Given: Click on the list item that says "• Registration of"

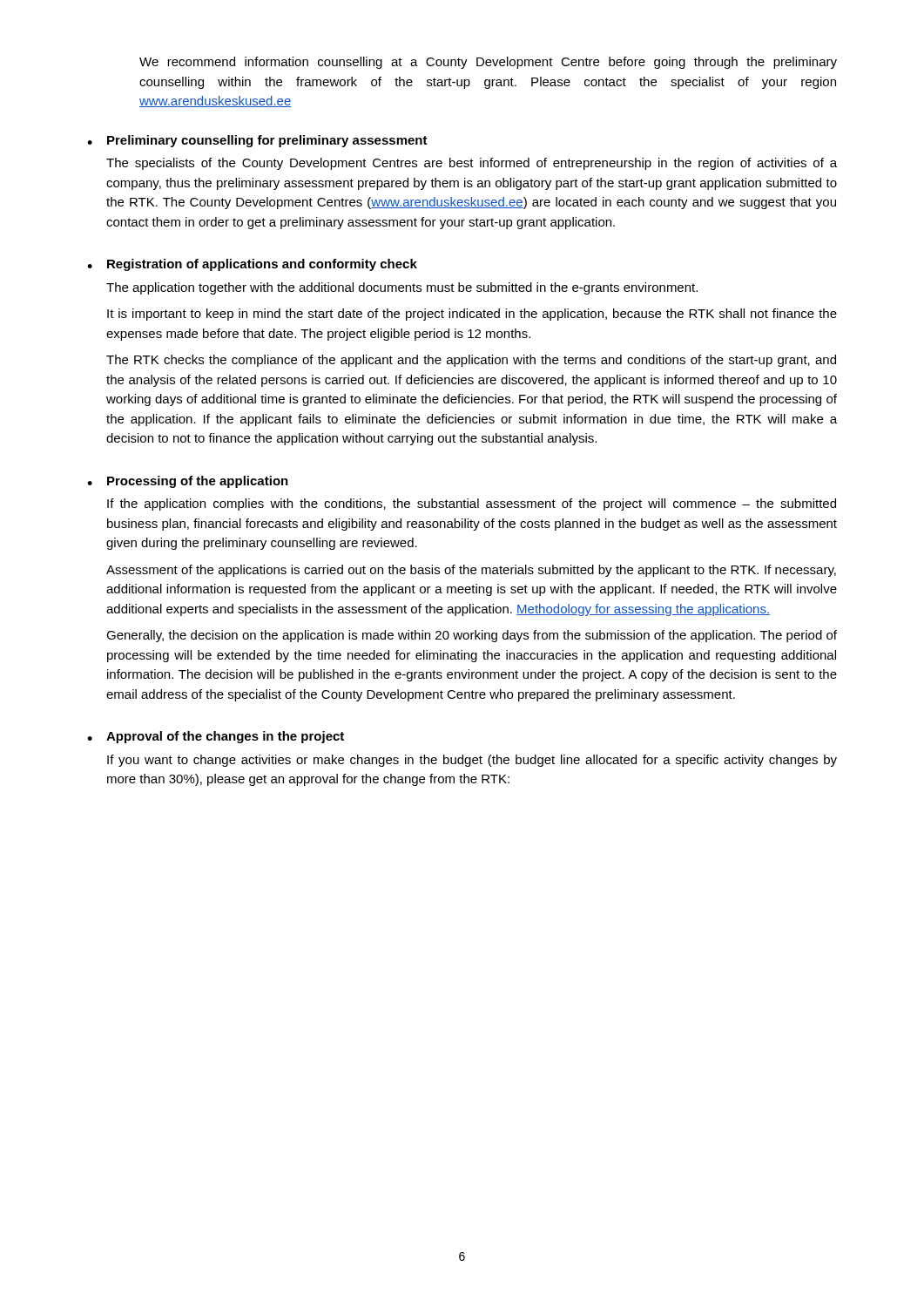Looking at the screenshot, I should click(x=462, y=355).
